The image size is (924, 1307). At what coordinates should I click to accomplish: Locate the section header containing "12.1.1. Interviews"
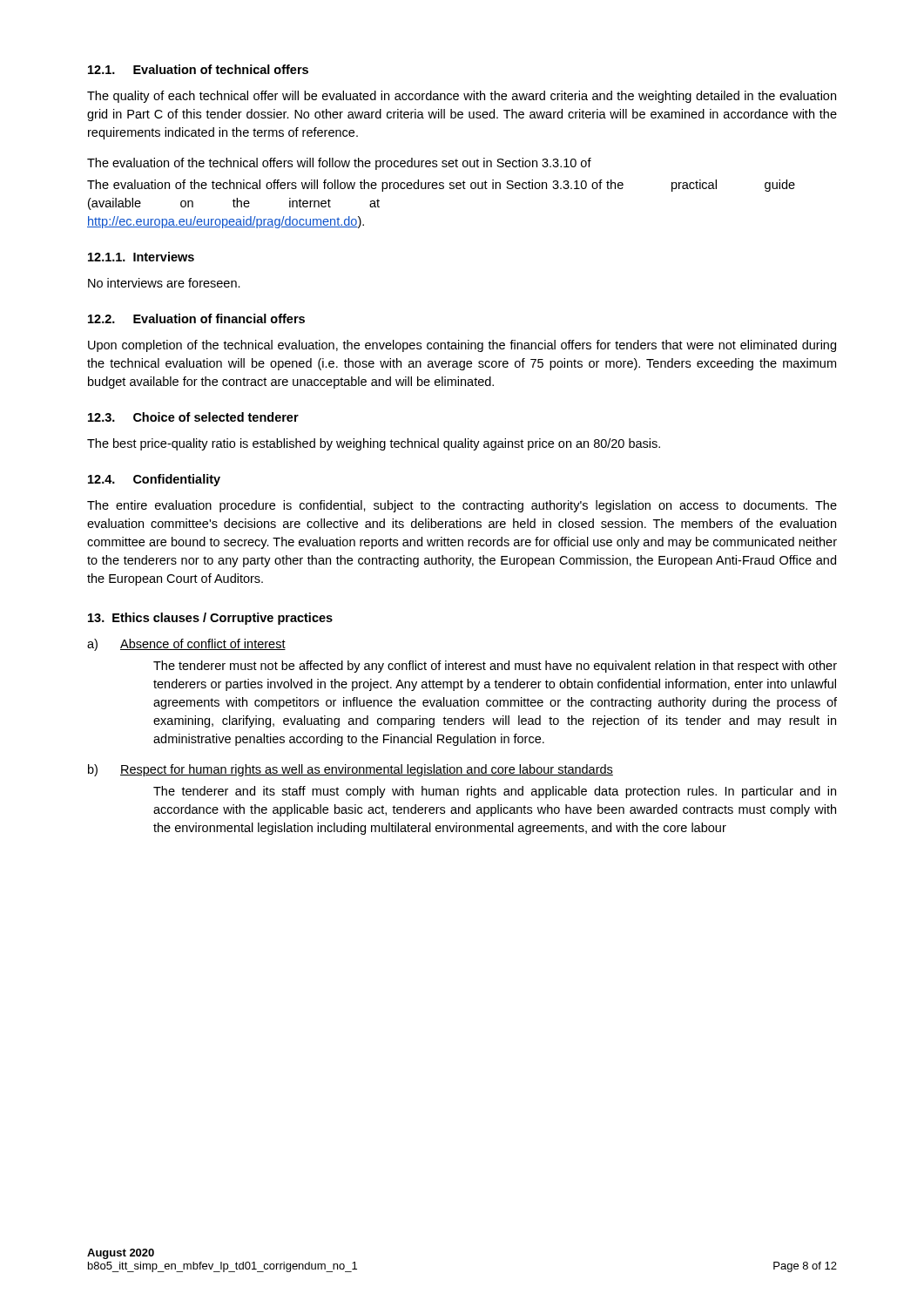[141, 257]
